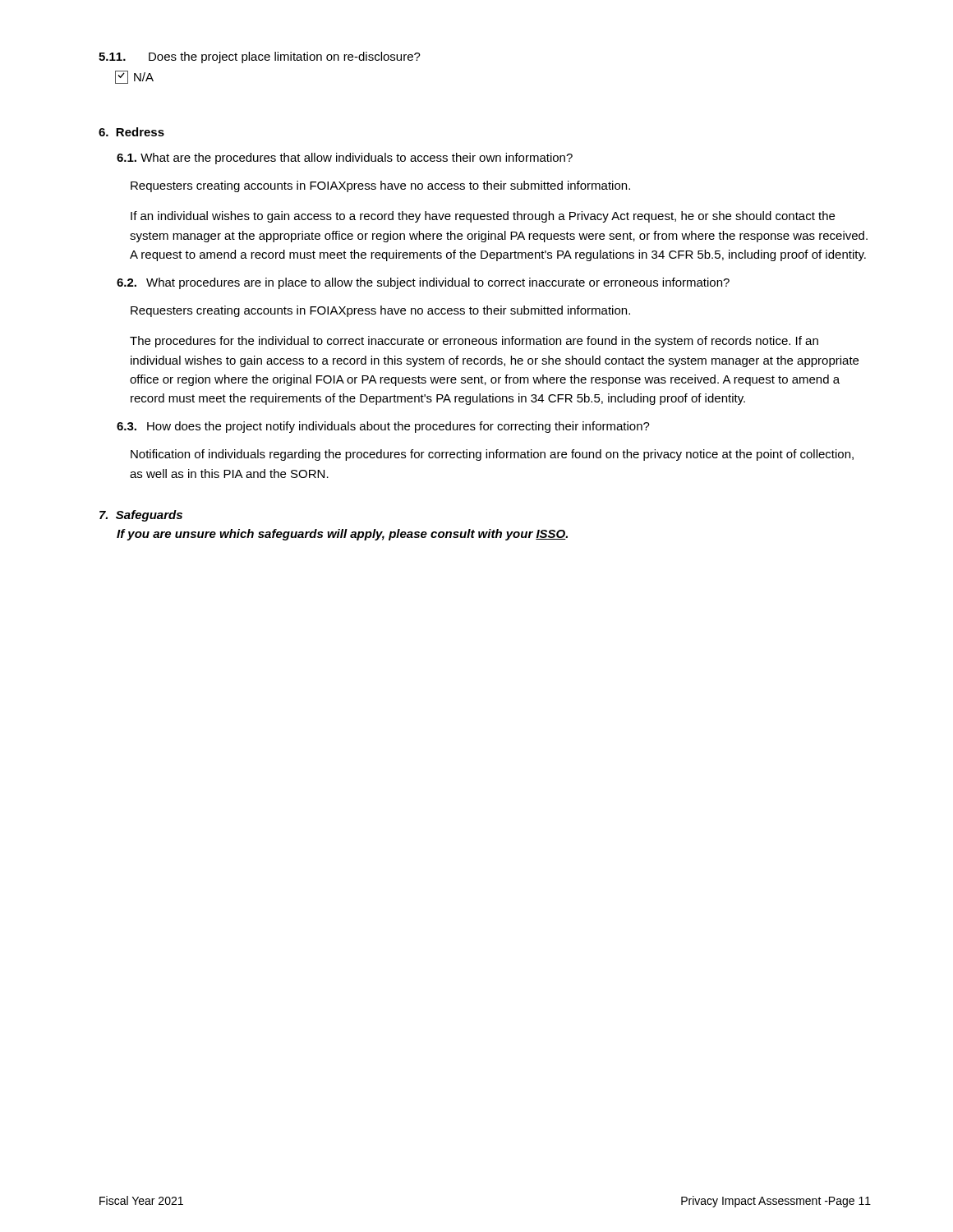Navigate to the element starting "If an individual"
Image resolution: width=953 pixels, height=1232 pixels.
(499, 235)
